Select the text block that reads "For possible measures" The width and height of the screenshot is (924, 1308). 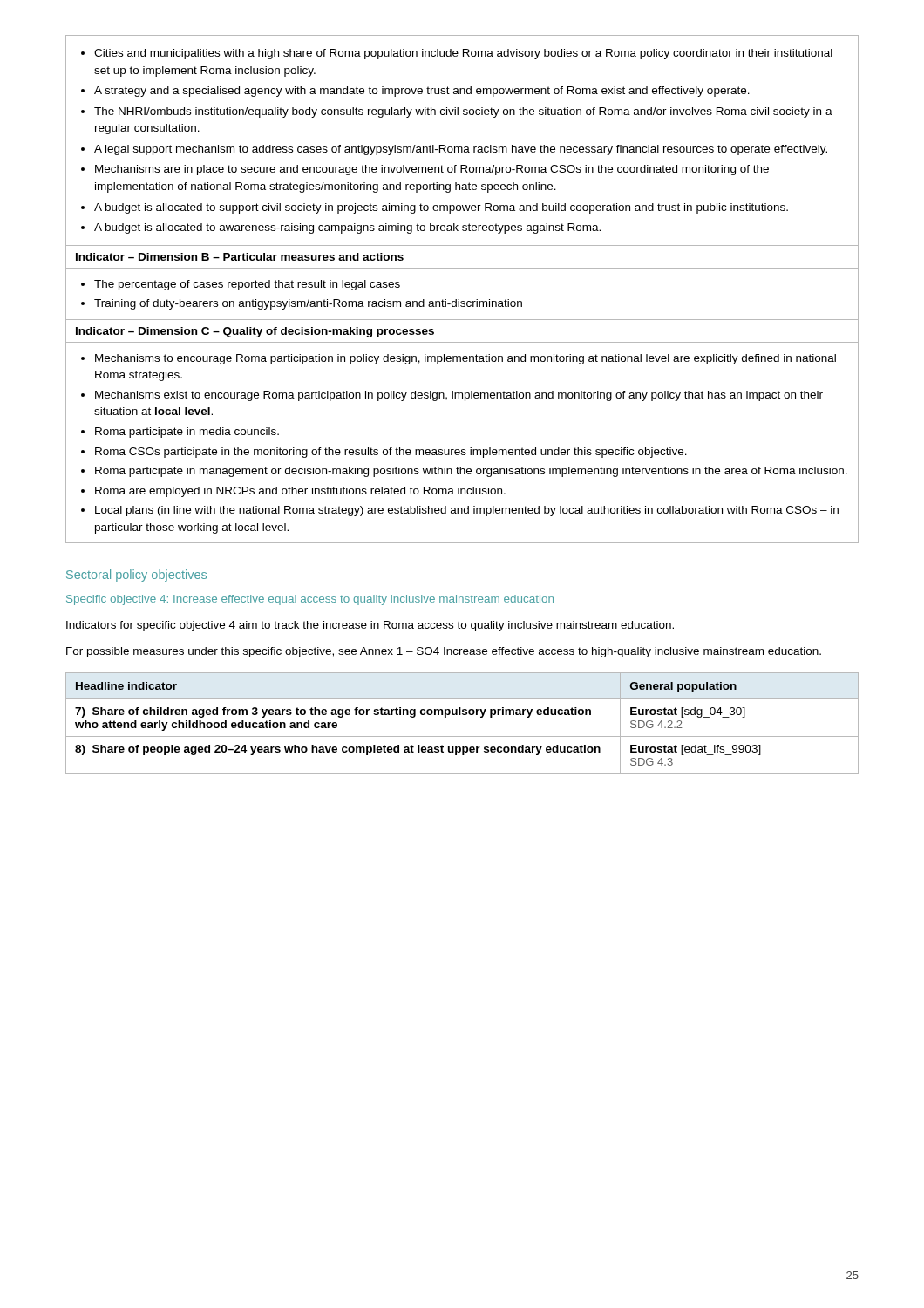click(x=444, y=651)
